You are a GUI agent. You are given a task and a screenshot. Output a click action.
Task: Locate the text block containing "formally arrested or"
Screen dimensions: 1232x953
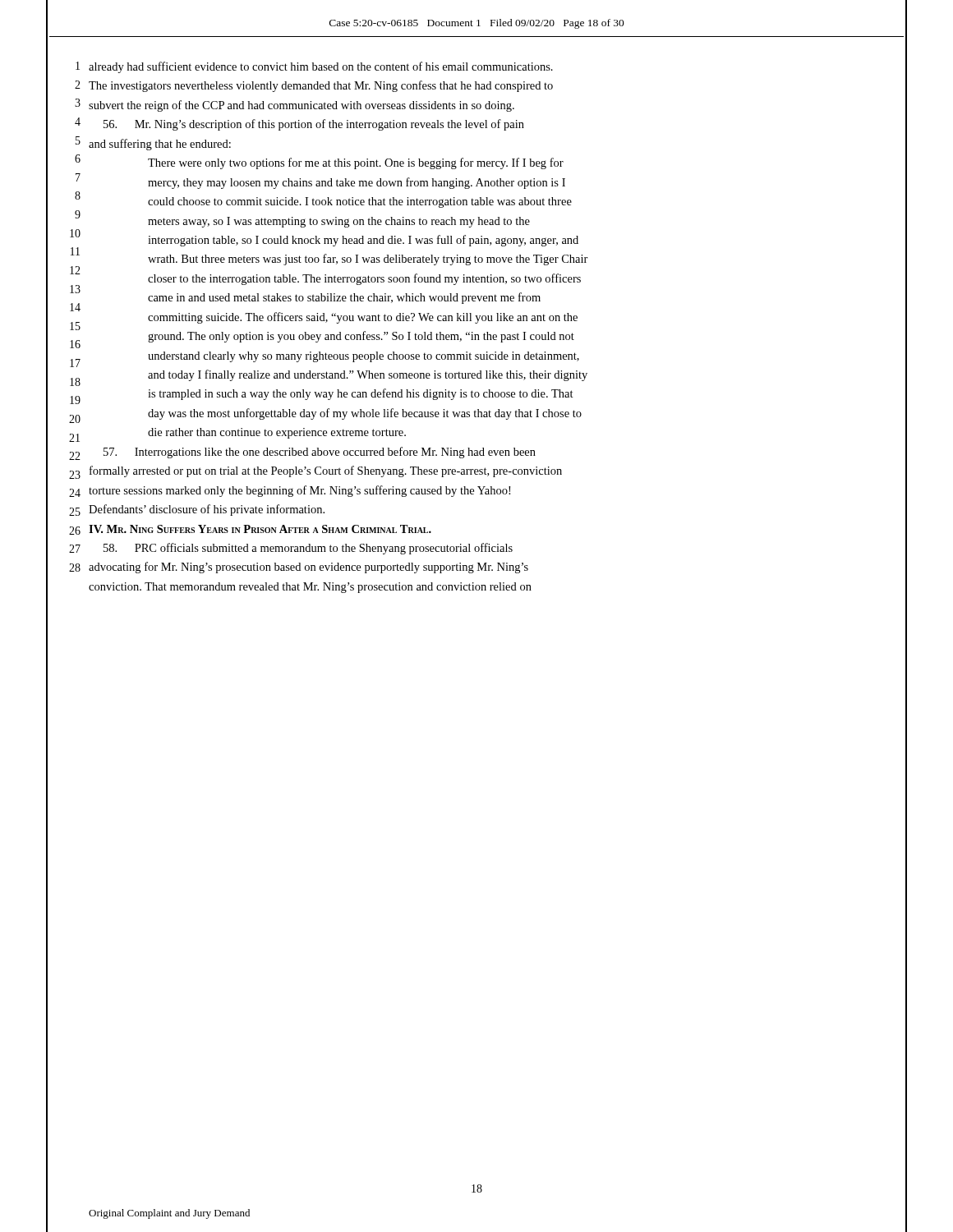pyautogui.click(x=325, y=471)
